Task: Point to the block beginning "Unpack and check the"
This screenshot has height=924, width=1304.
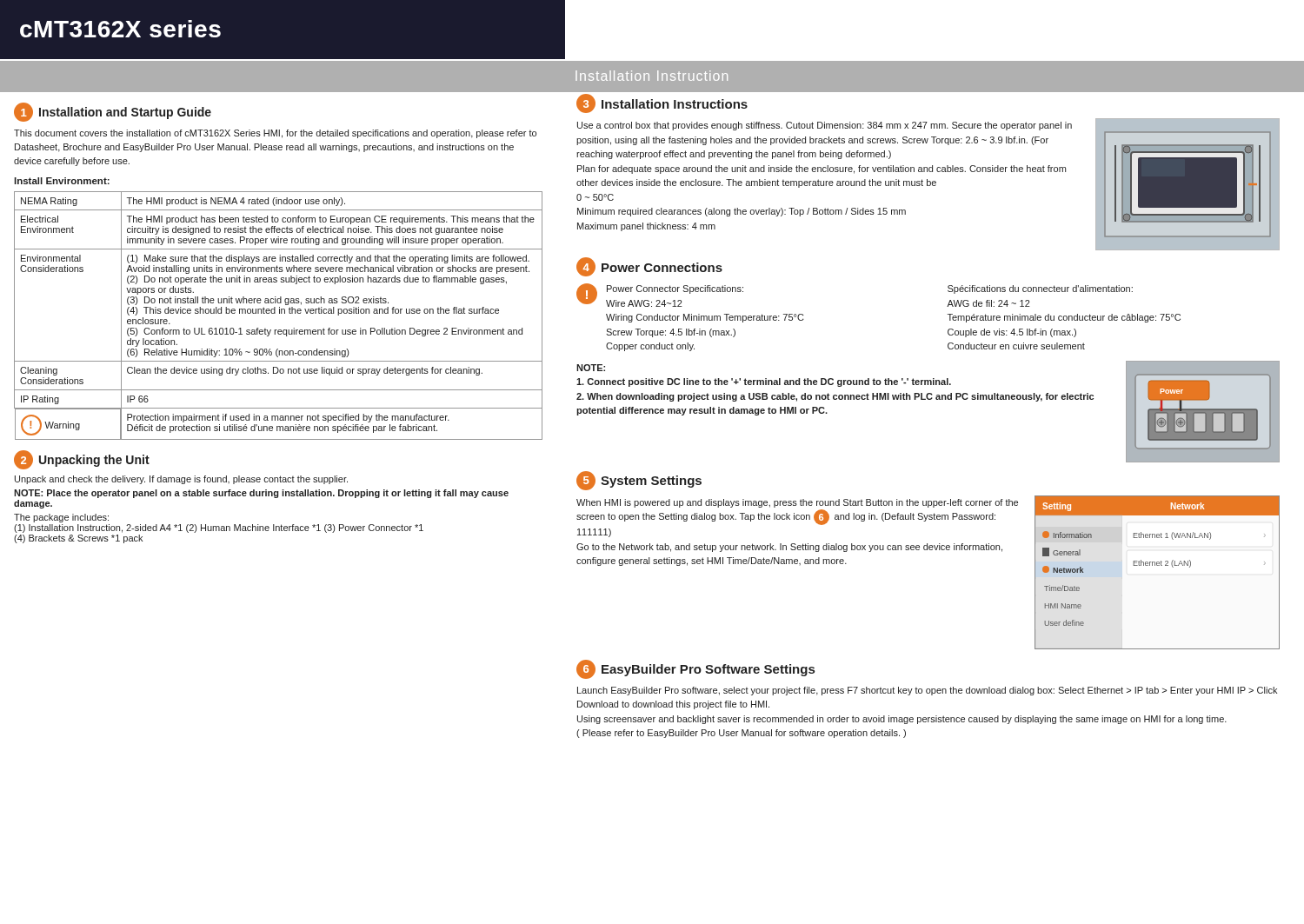Action: 181,479
